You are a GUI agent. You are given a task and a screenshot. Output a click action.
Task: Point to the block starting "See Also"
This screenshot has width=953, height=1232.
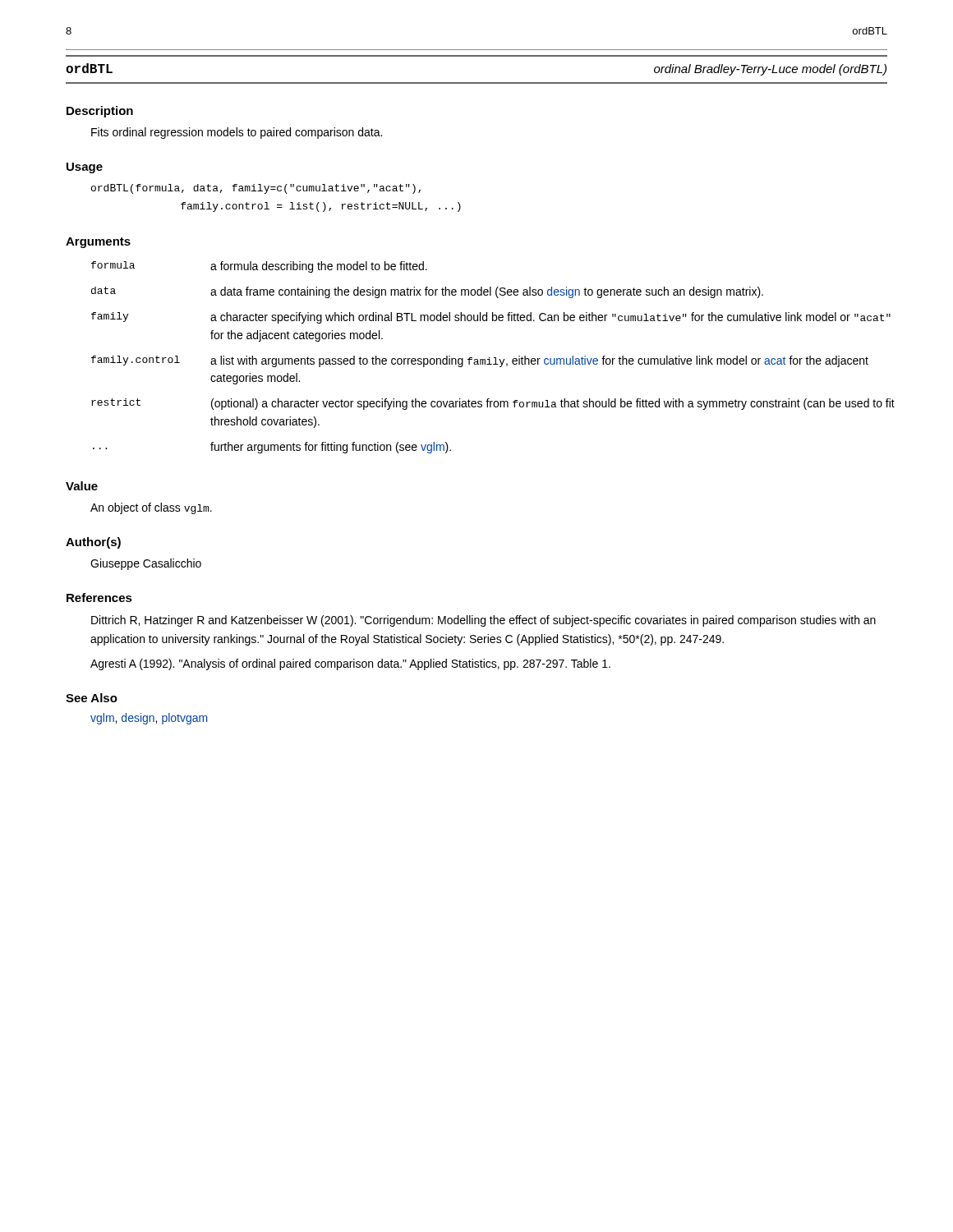tap(92, 698)
